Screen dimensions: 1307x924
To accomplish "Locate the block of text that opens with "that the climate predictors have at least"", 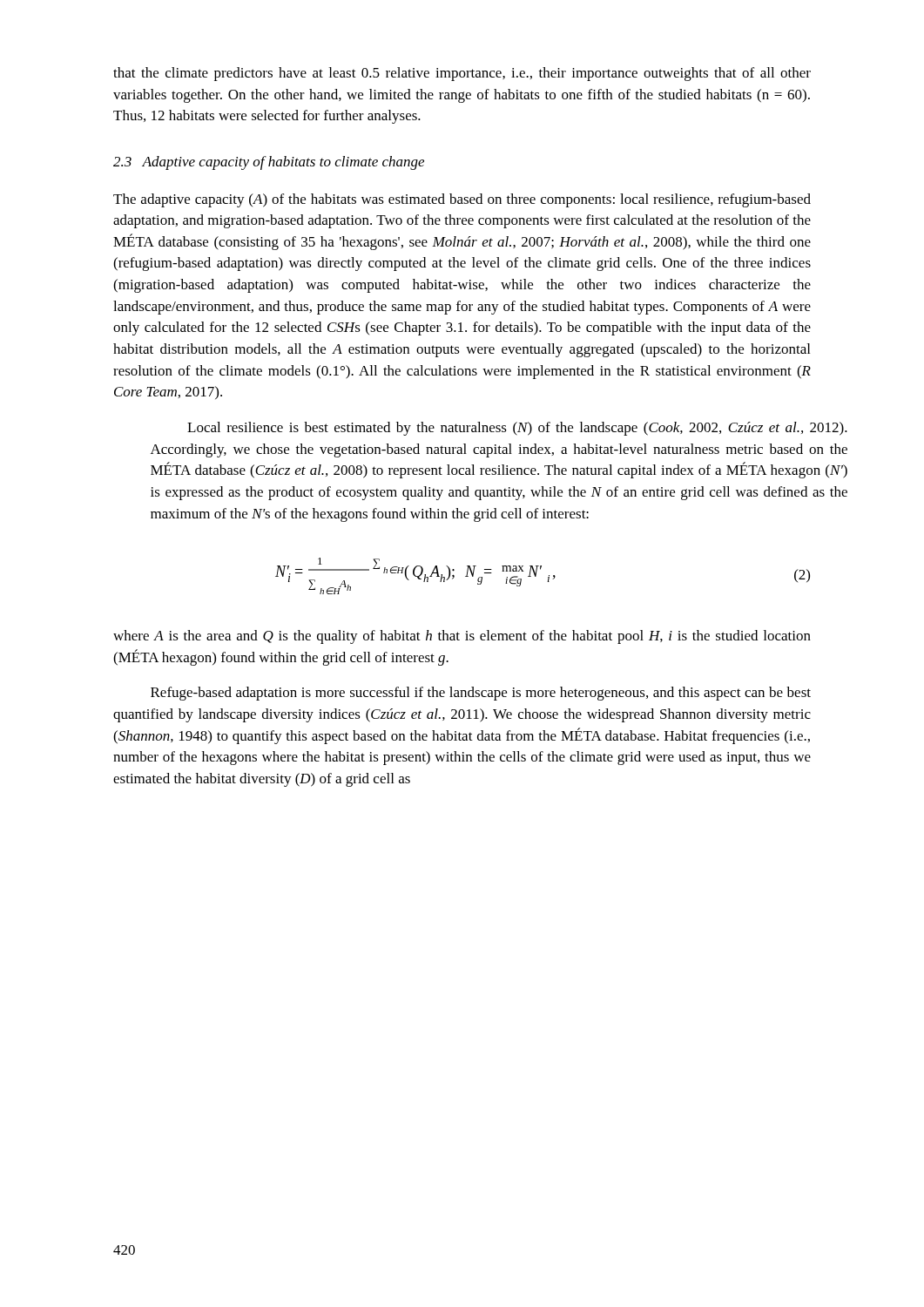I will (462, 95).
